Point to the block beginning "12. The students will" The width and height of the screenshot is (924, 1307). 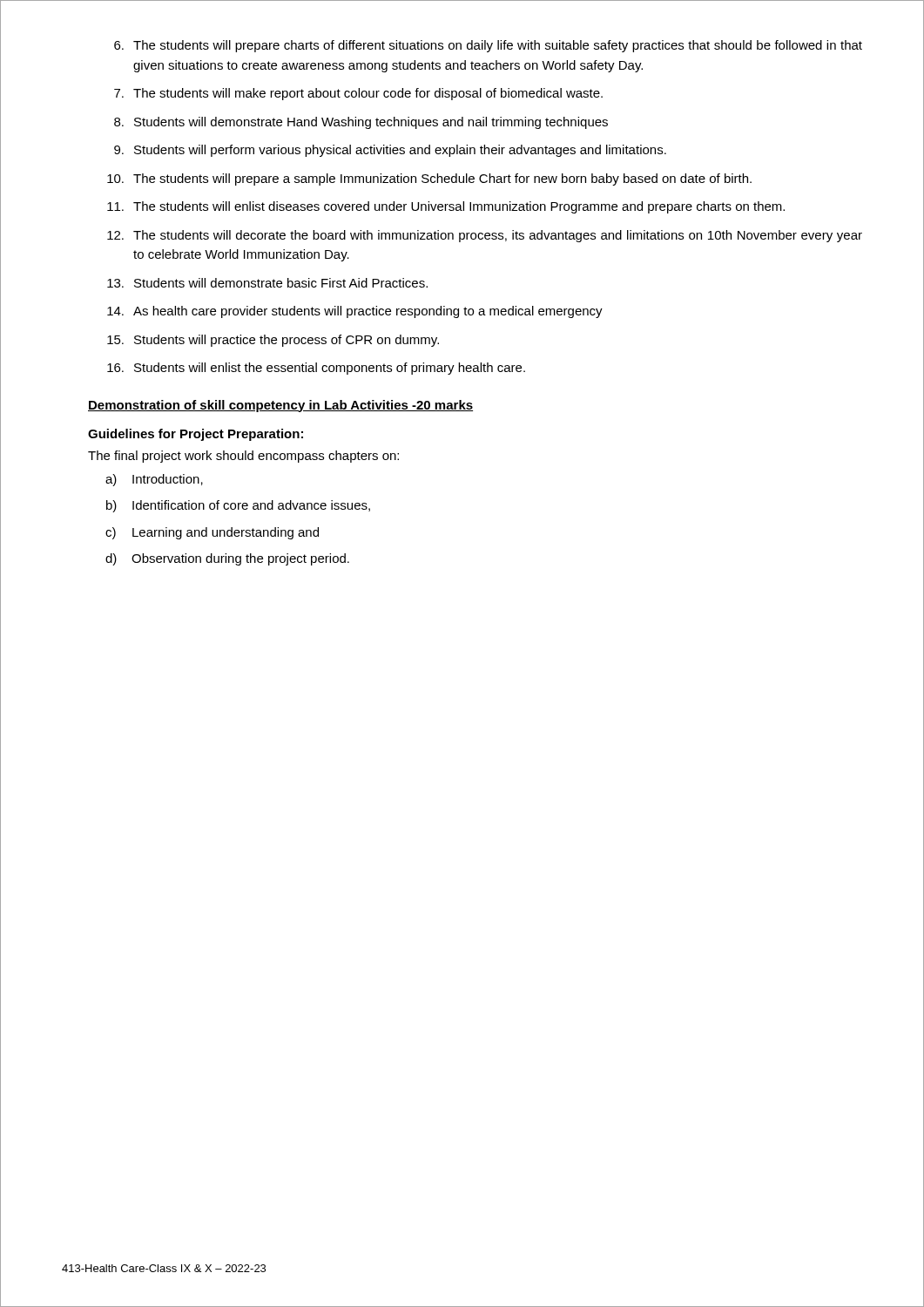475,245
